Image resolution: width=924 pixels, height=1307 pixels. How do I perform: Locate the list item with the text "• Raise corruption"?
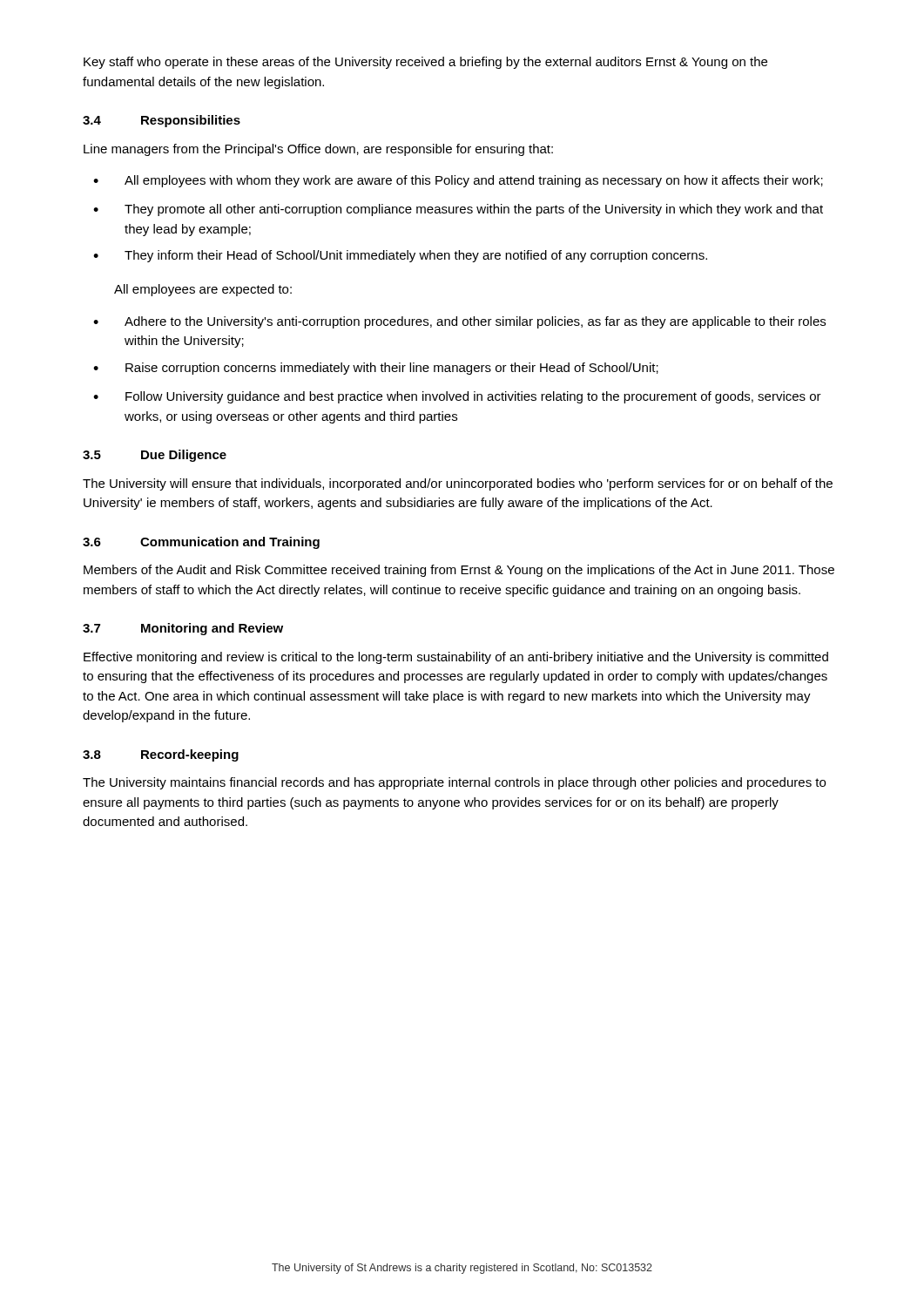pos(462,369)
